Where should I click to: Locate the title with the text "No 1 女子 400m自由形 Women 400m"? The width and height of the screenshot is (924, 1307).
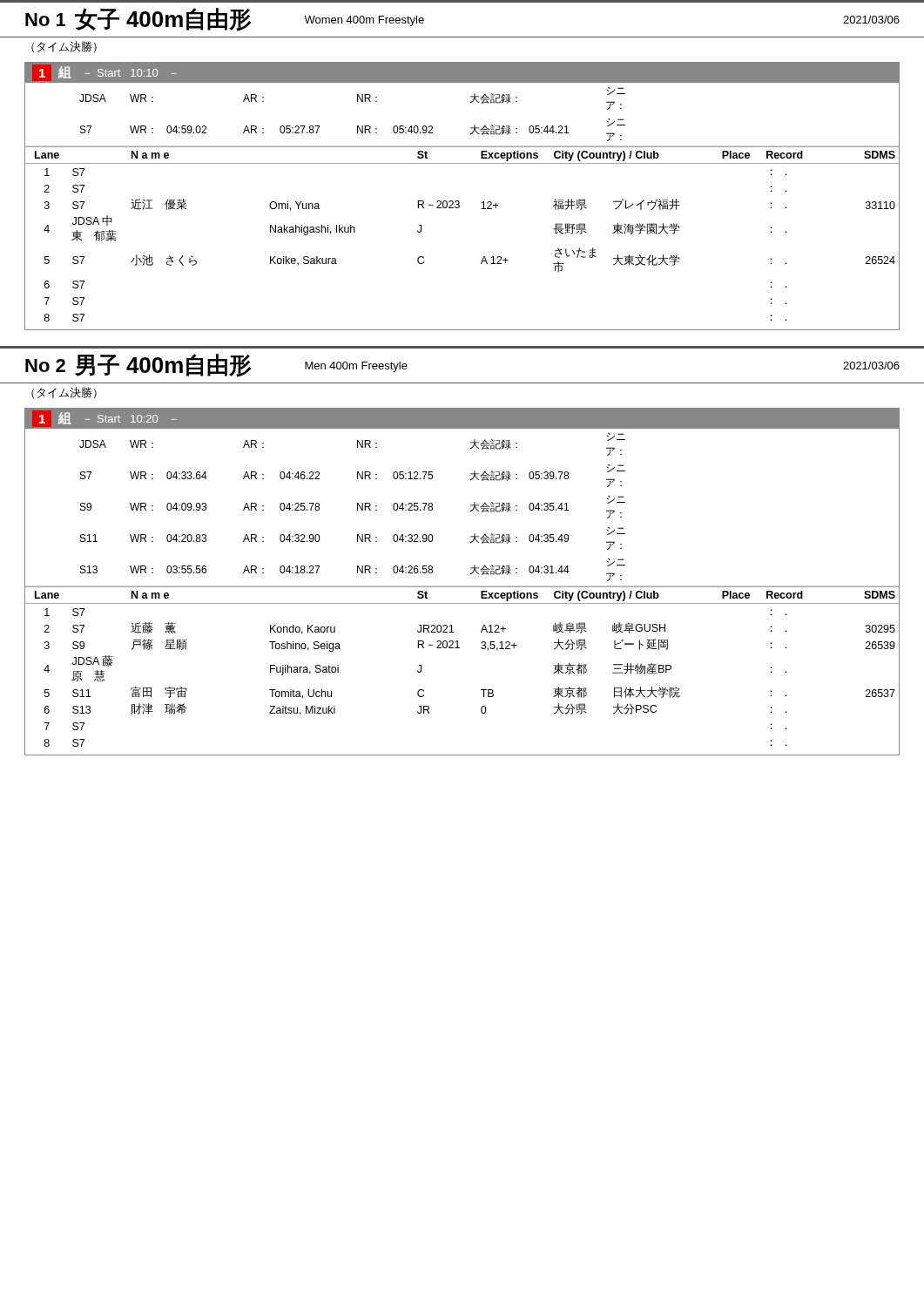(140, 20)
